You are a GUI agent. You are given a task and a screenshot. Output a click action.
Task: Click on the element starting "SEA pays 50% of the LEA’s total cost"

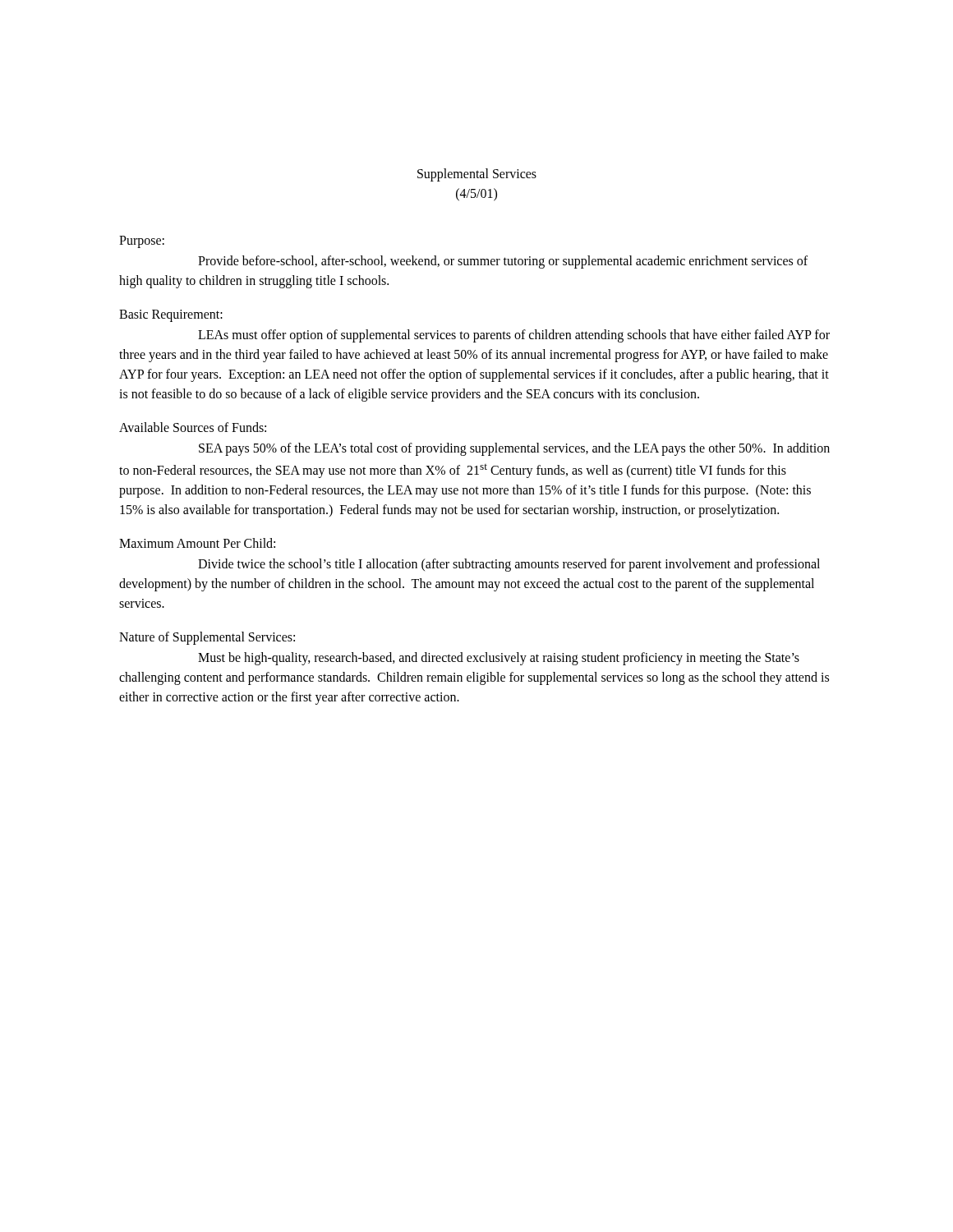point(475,479)
